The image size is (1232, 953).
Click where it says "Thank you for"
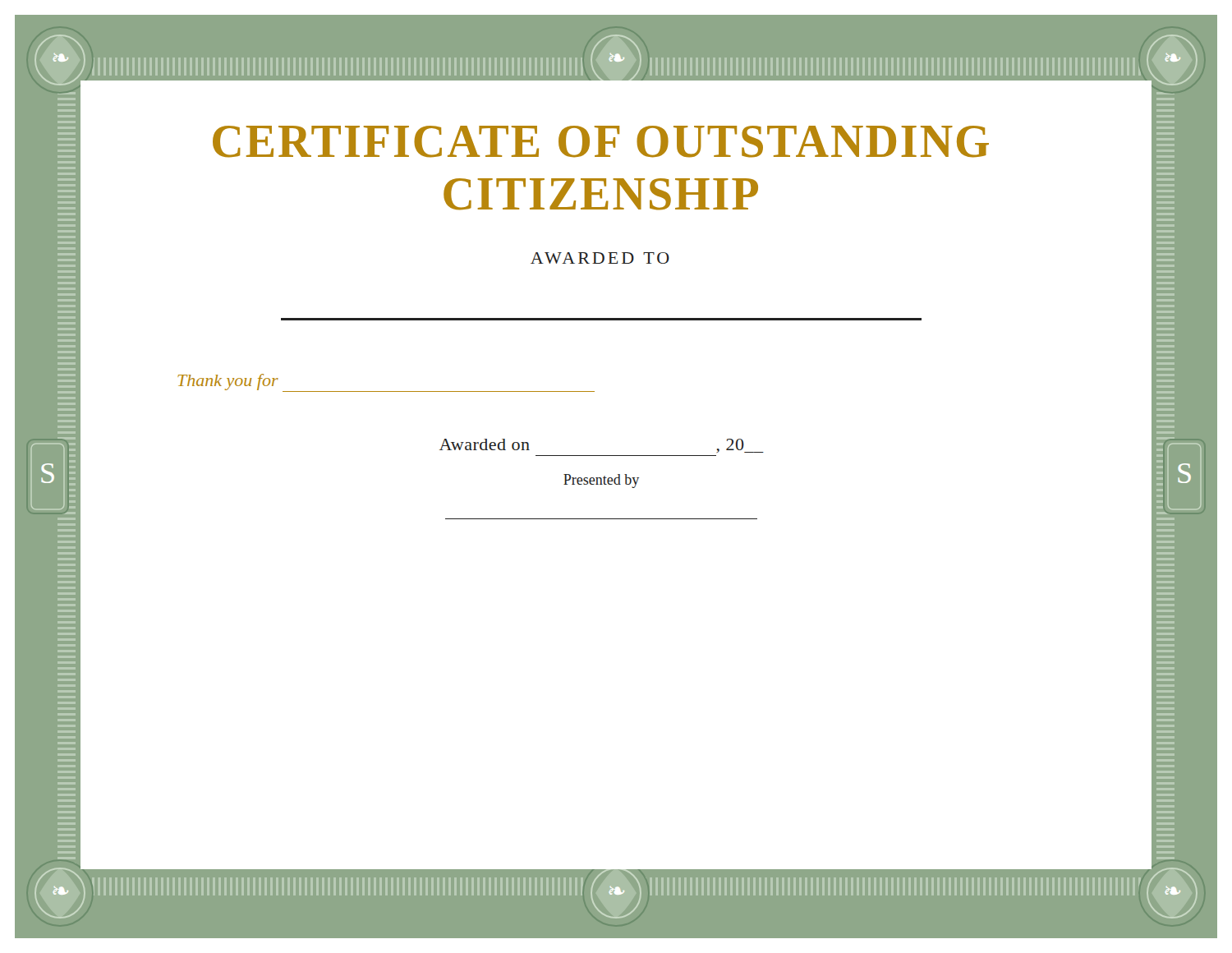click(x=386, y=380)
